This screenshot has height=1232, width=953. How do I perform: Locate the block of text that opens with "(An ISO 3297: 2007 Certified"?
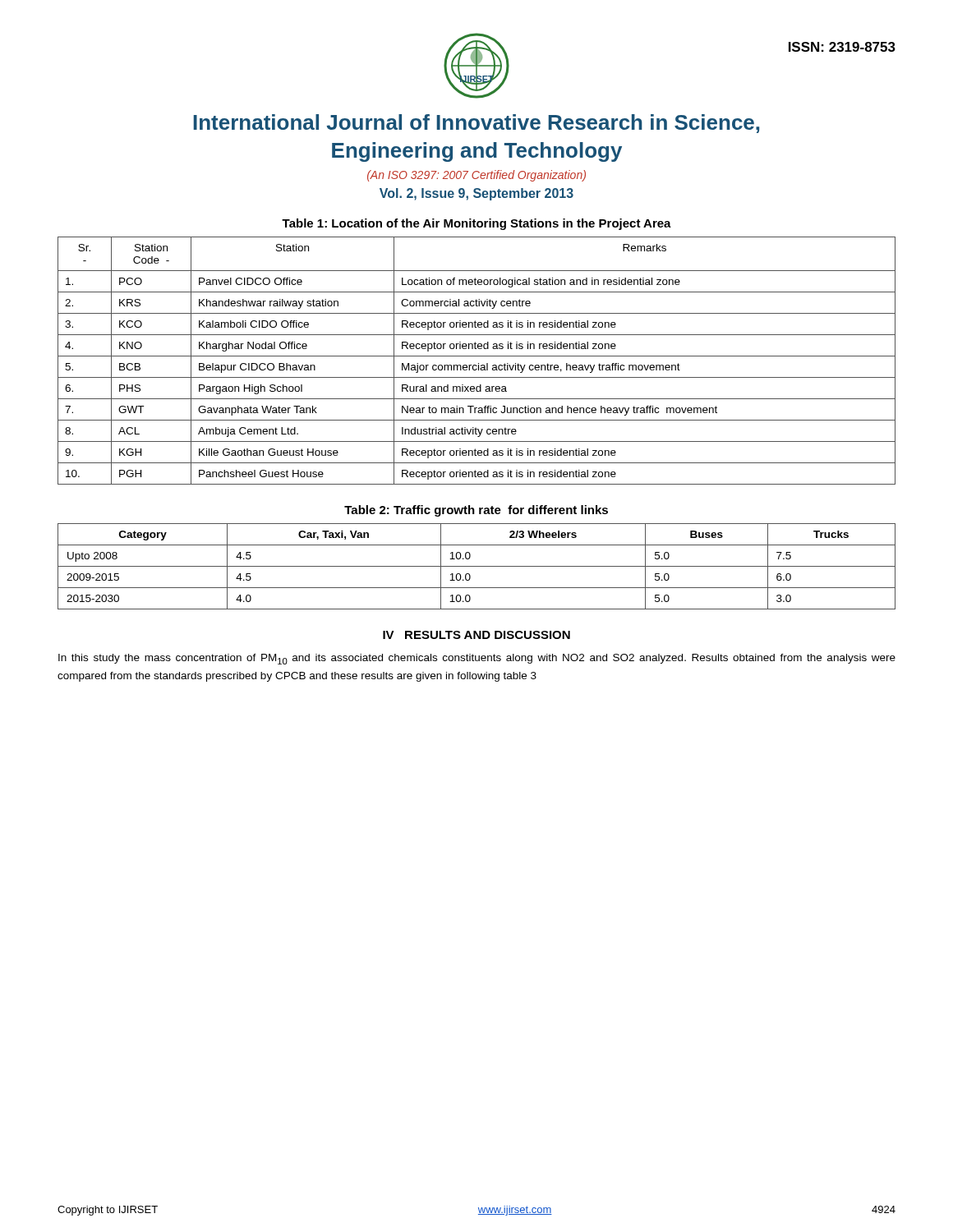click(x=476, y=175)
